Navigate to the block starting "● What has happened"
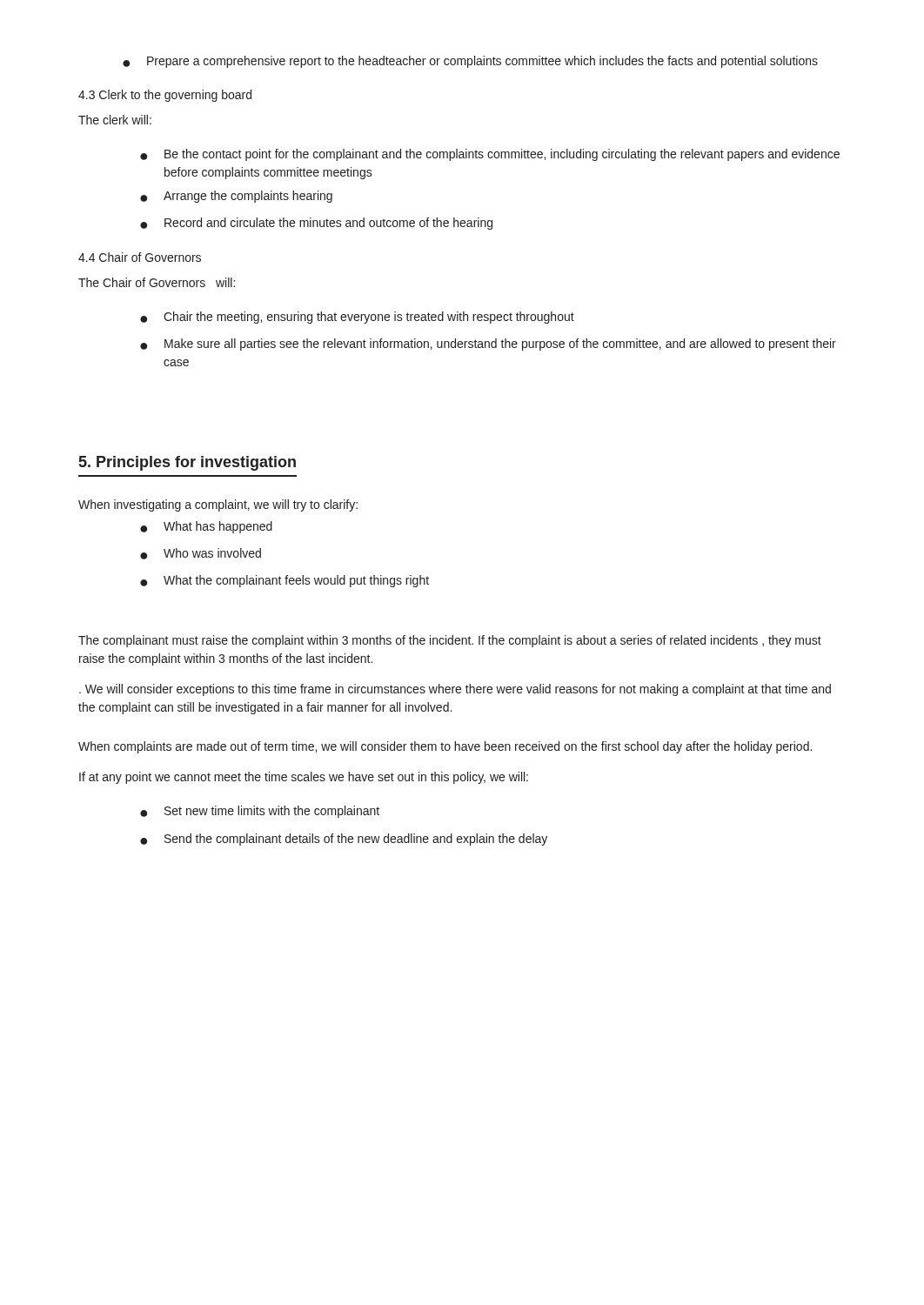The image size is (924, 1305). pyautogui.click(x=206, y=527)
